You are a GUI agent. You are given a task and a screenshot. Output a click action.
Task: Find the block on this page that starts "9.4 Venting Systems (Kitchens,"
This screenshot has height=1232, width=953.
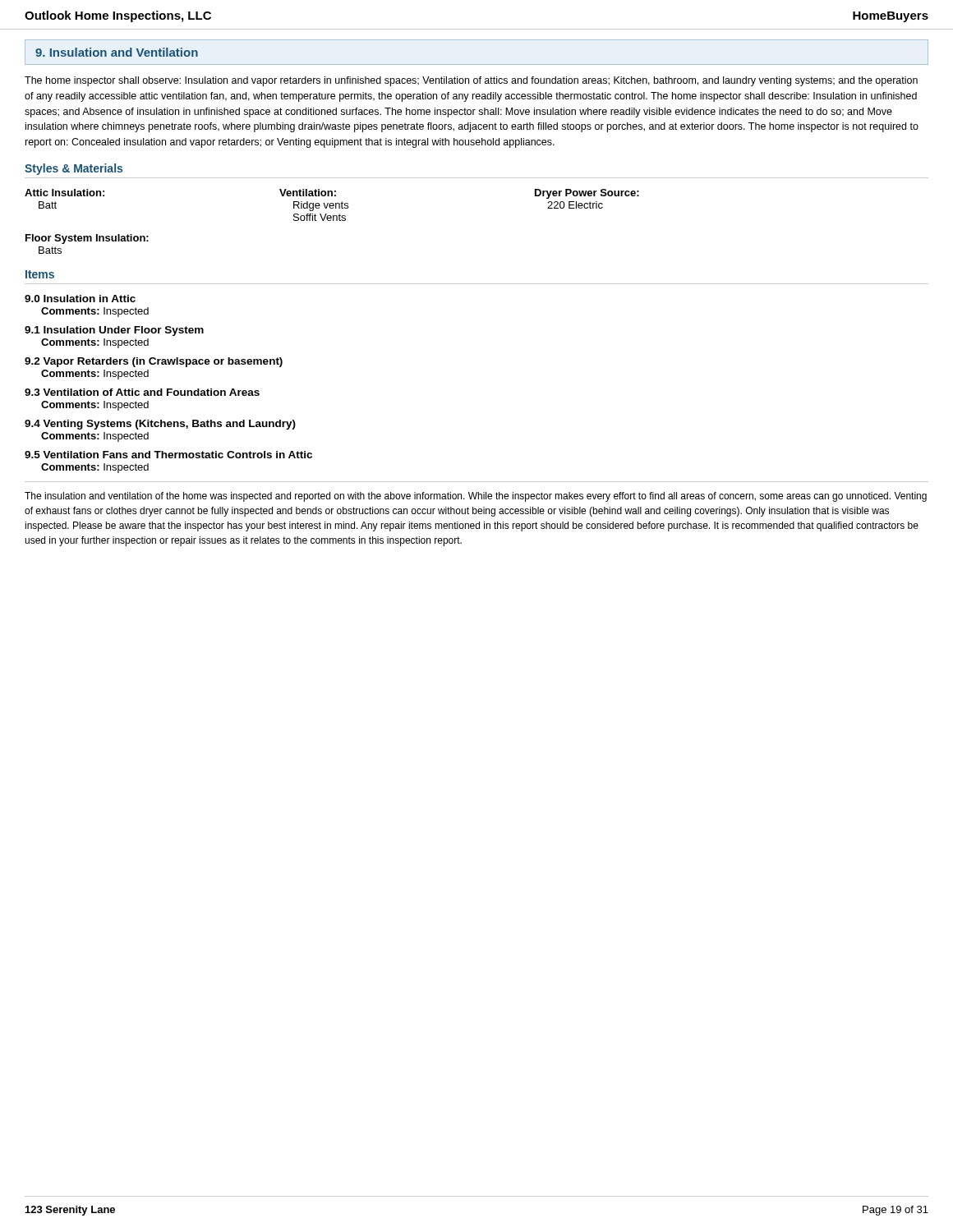point(160,425)
